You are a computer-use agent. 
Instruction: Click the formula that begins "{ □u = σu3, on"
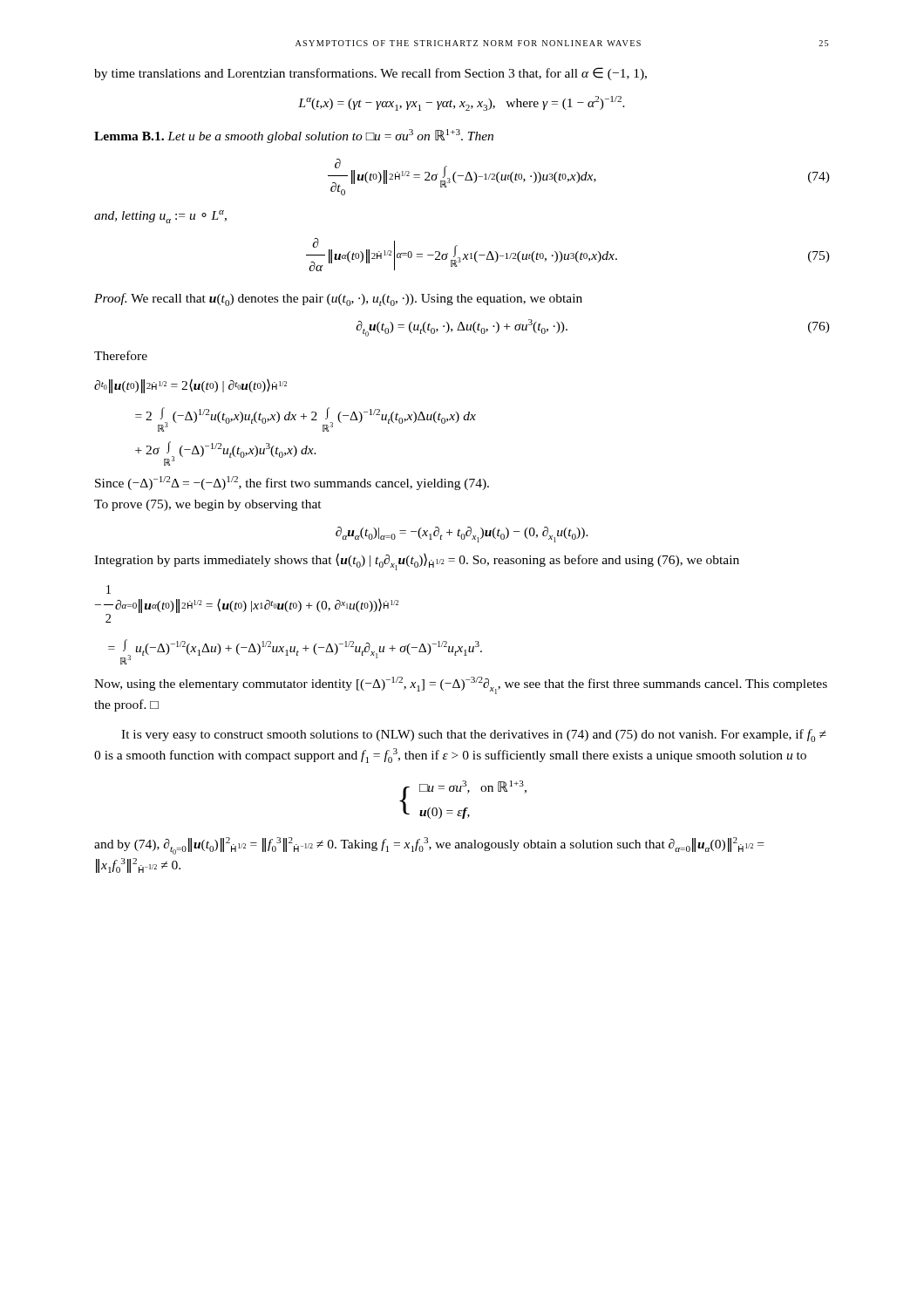point(462,800)
